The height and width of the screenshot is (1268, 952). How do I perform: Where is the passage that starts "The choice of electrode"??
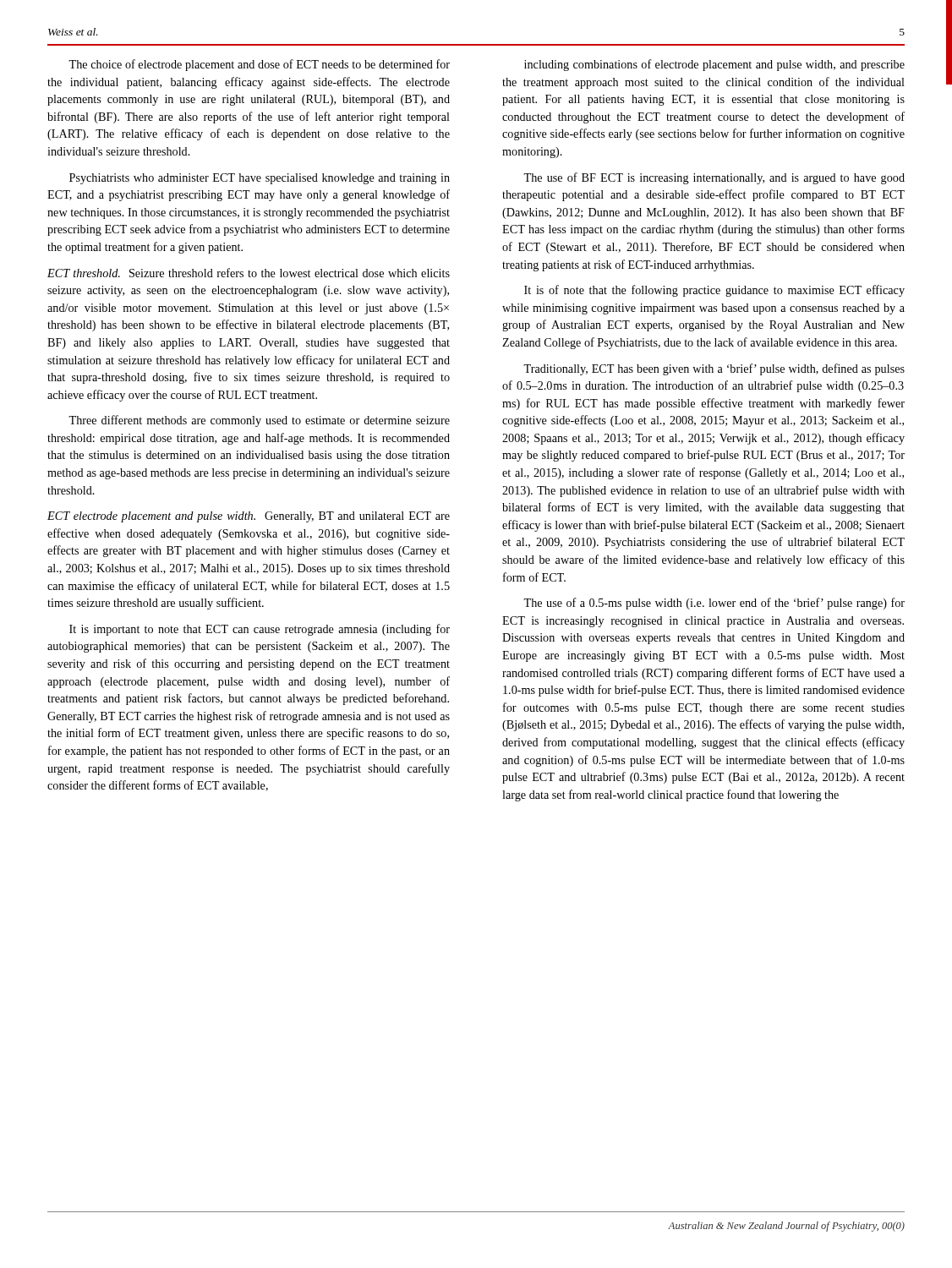pyautogui.click(x=249, y=108)
